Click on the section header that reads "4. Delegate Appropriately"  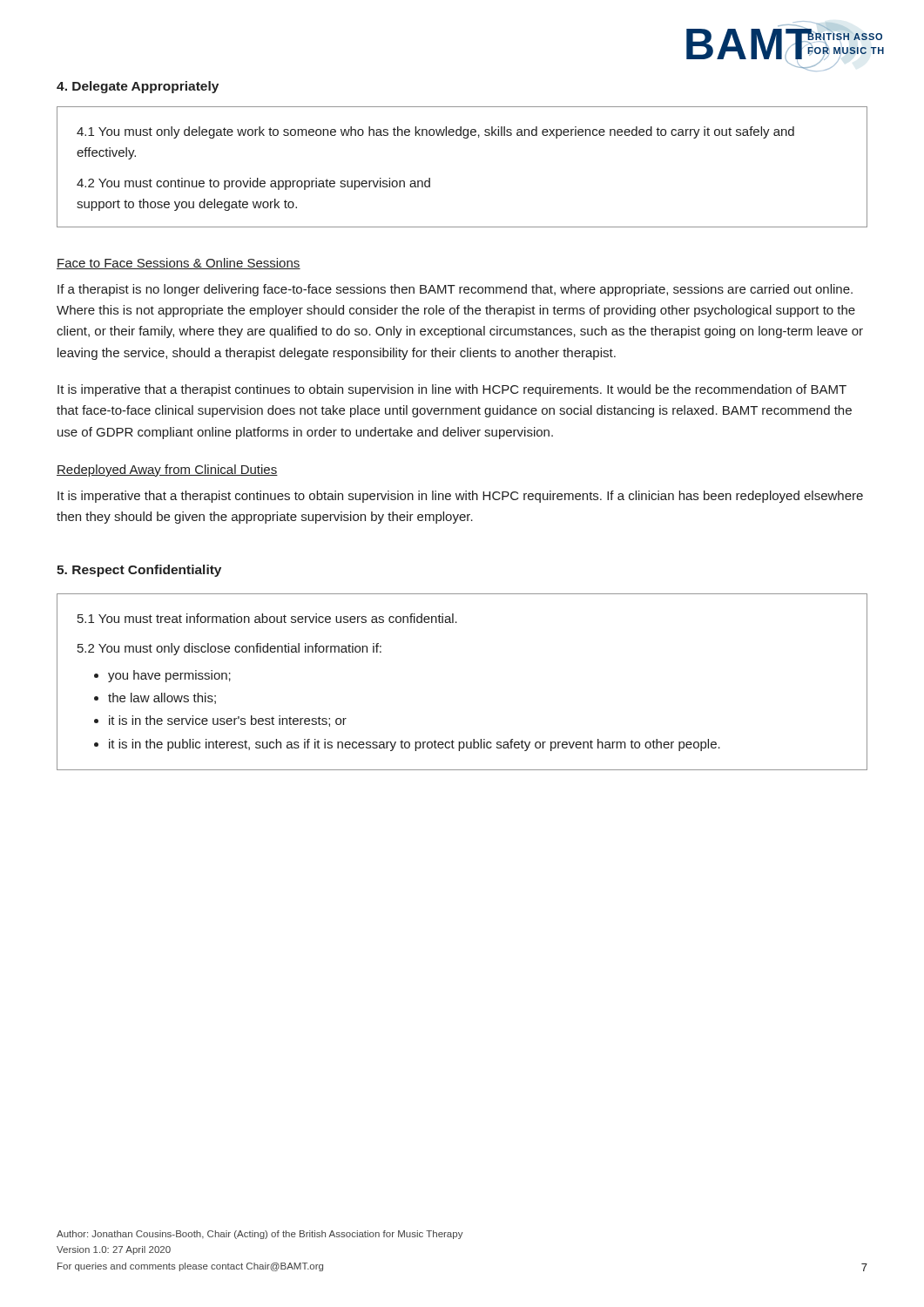tap(138, 86)
